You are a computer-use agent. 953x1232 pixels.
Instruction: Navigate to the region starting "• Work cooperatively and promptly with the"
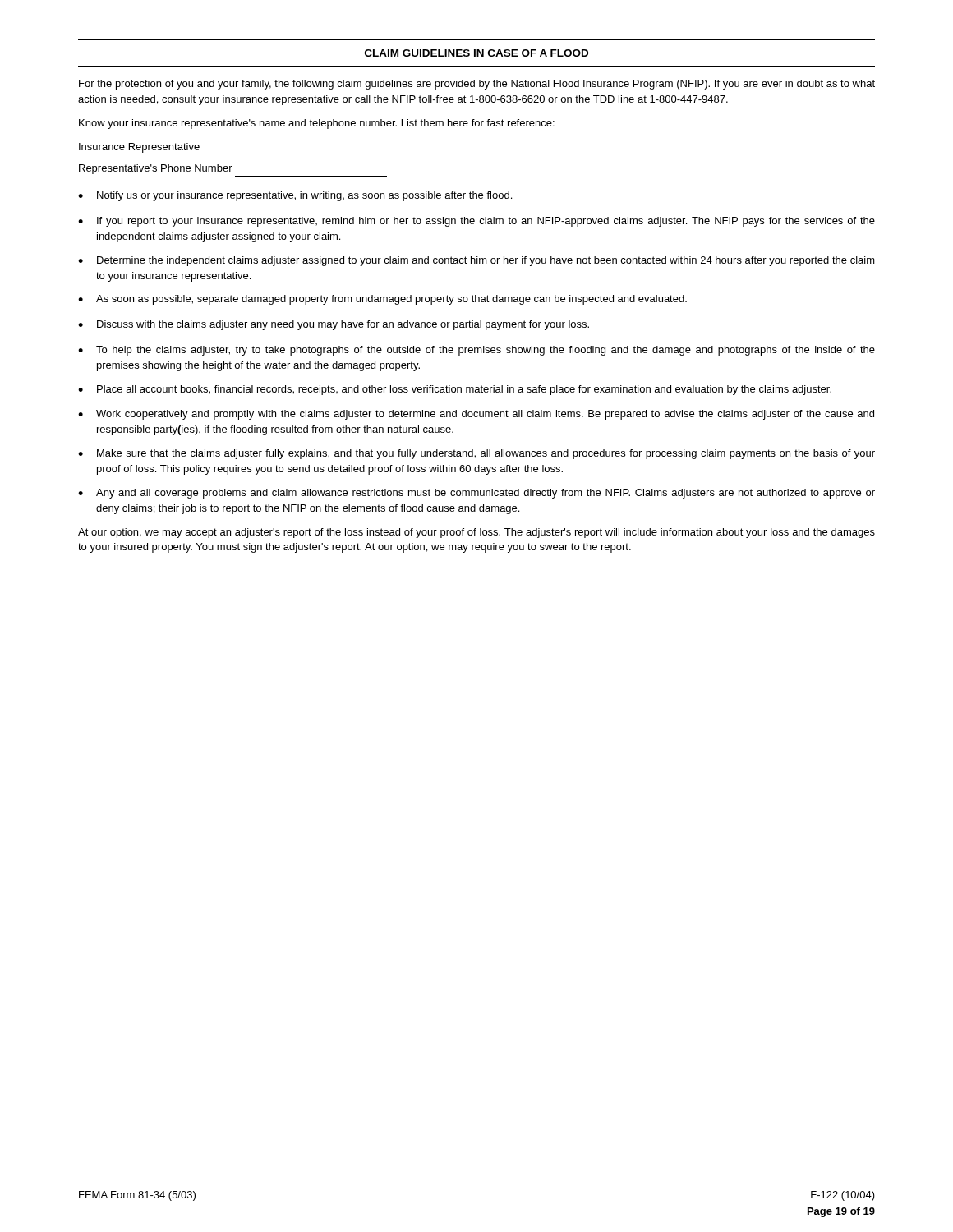point(476,422)
